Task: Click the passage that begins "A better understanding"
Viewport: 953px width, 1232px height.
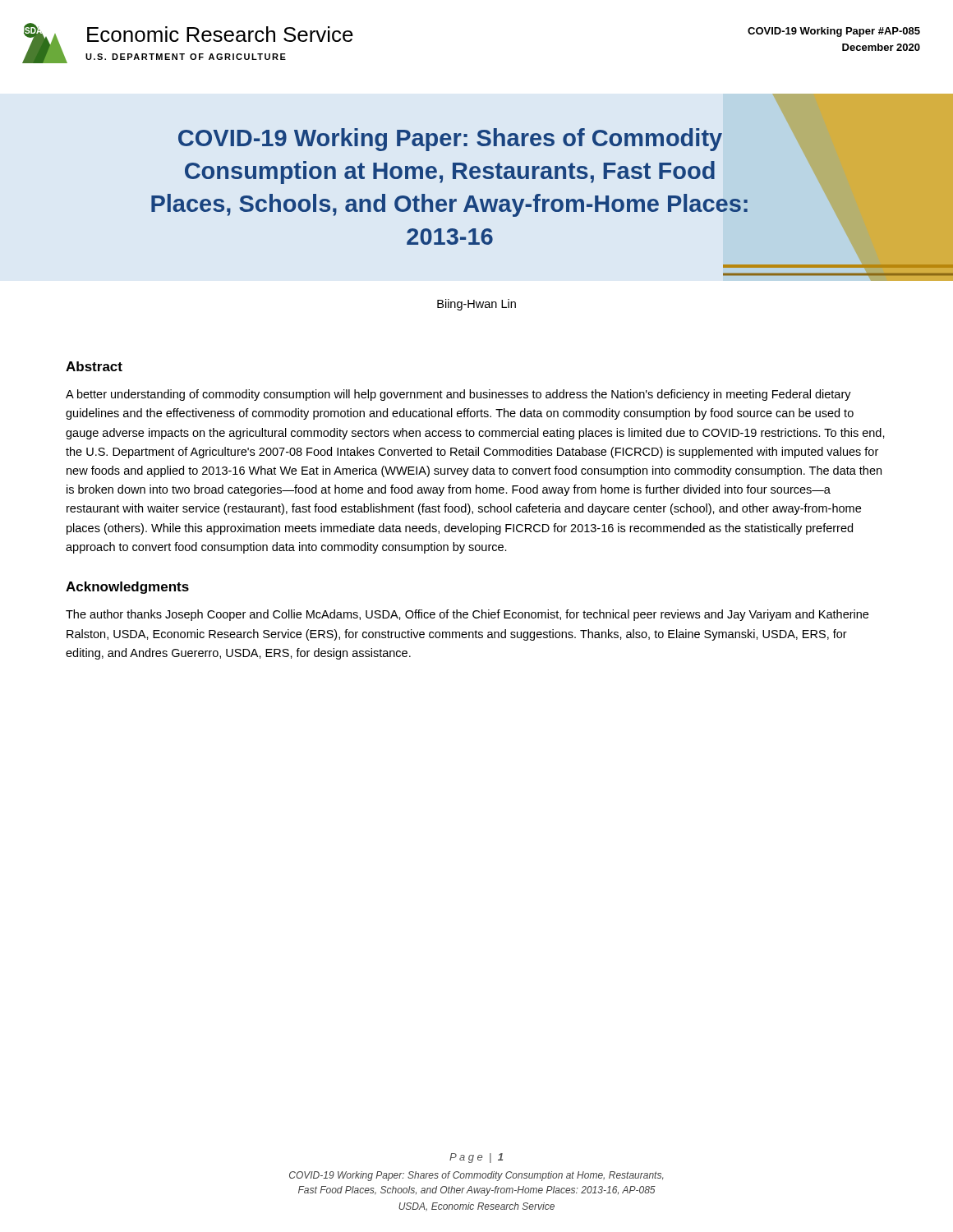Action: click(475, 471)
